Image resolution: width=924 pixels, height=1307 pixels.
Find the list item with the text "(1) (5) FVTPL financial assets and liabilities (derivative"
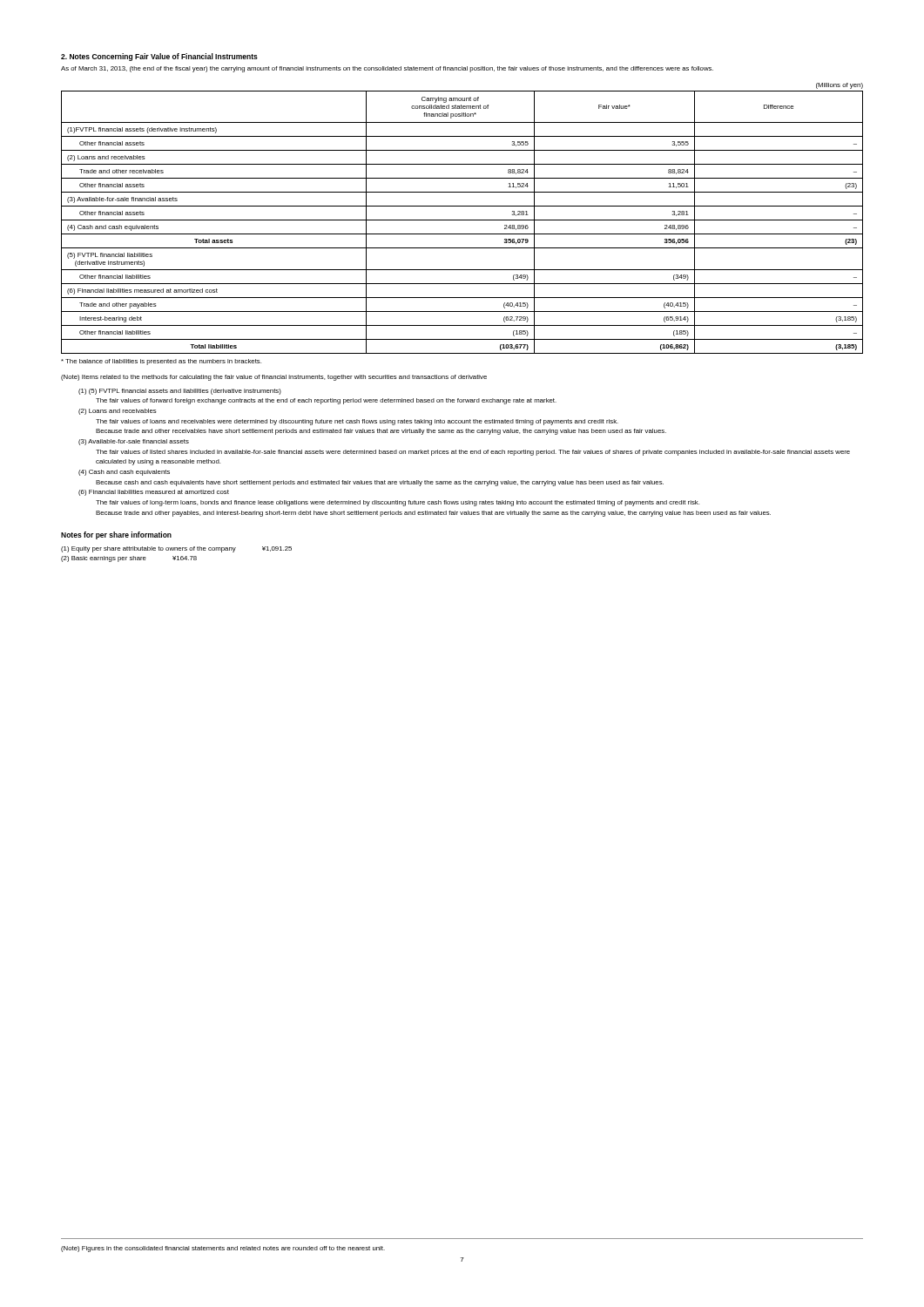tap(180, 390)
